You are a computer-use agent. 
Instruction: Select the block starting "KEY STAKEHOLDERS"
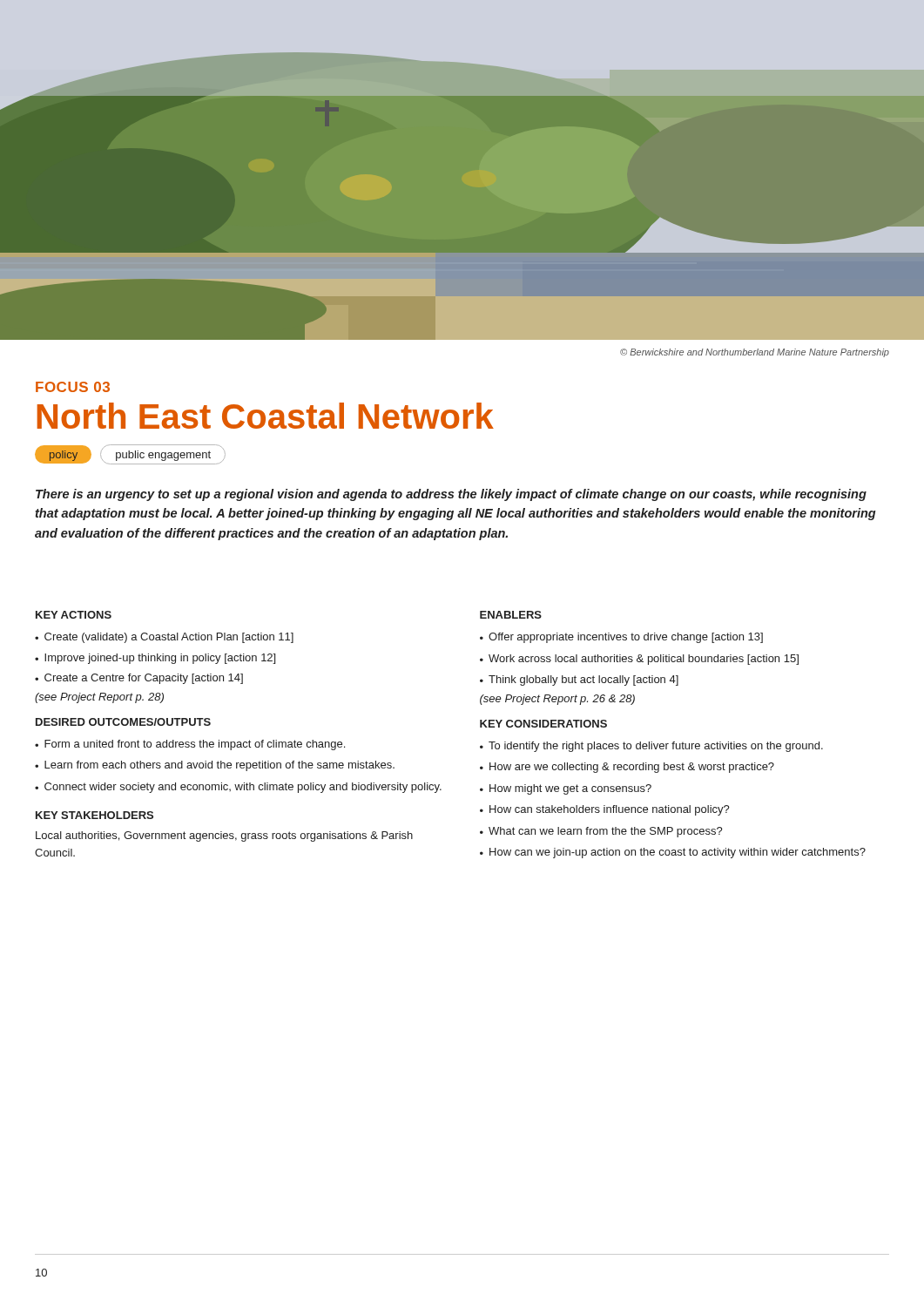[x=94, y=815]
